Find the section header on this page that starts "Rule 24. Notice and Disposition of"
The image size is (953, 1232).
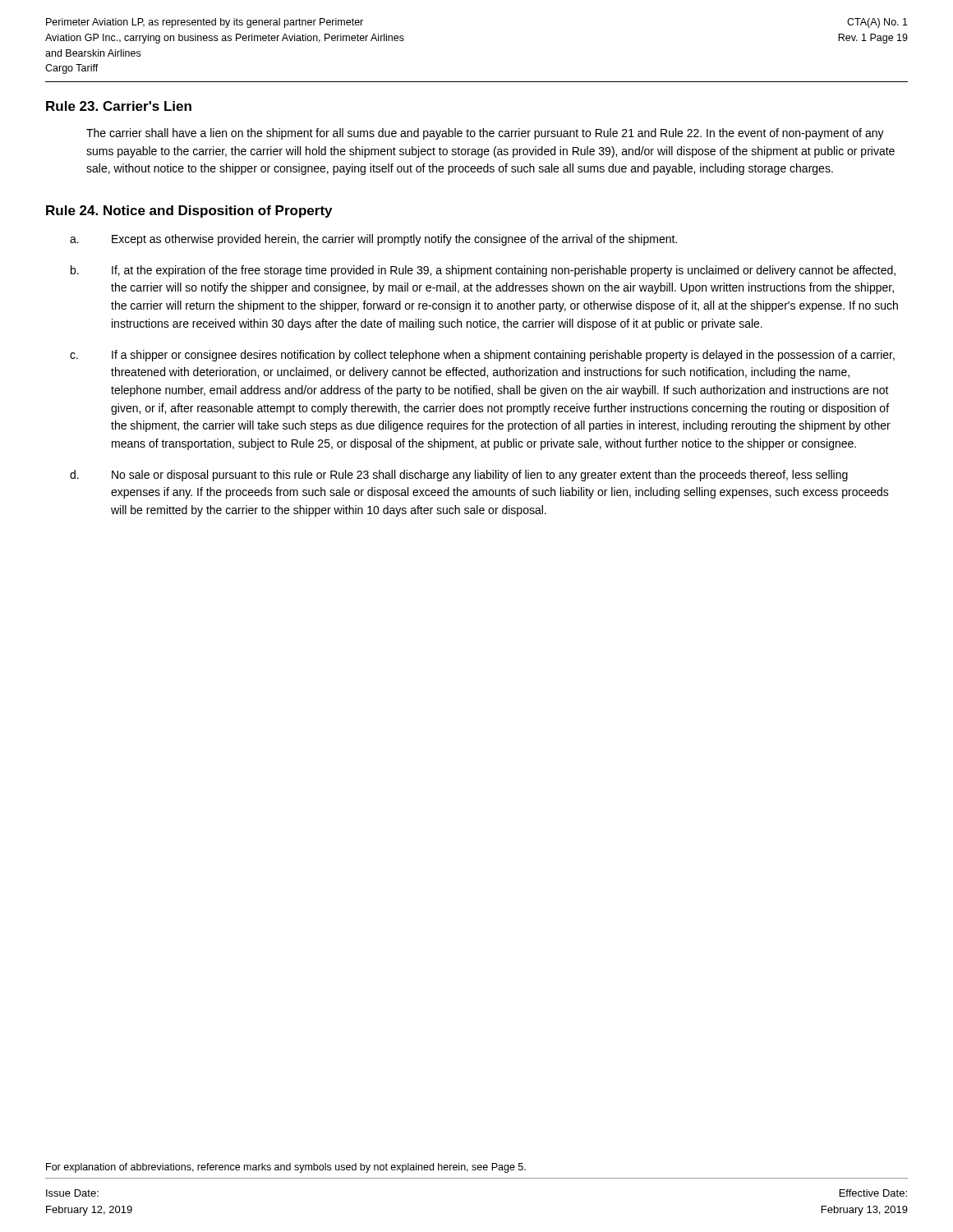189,211
